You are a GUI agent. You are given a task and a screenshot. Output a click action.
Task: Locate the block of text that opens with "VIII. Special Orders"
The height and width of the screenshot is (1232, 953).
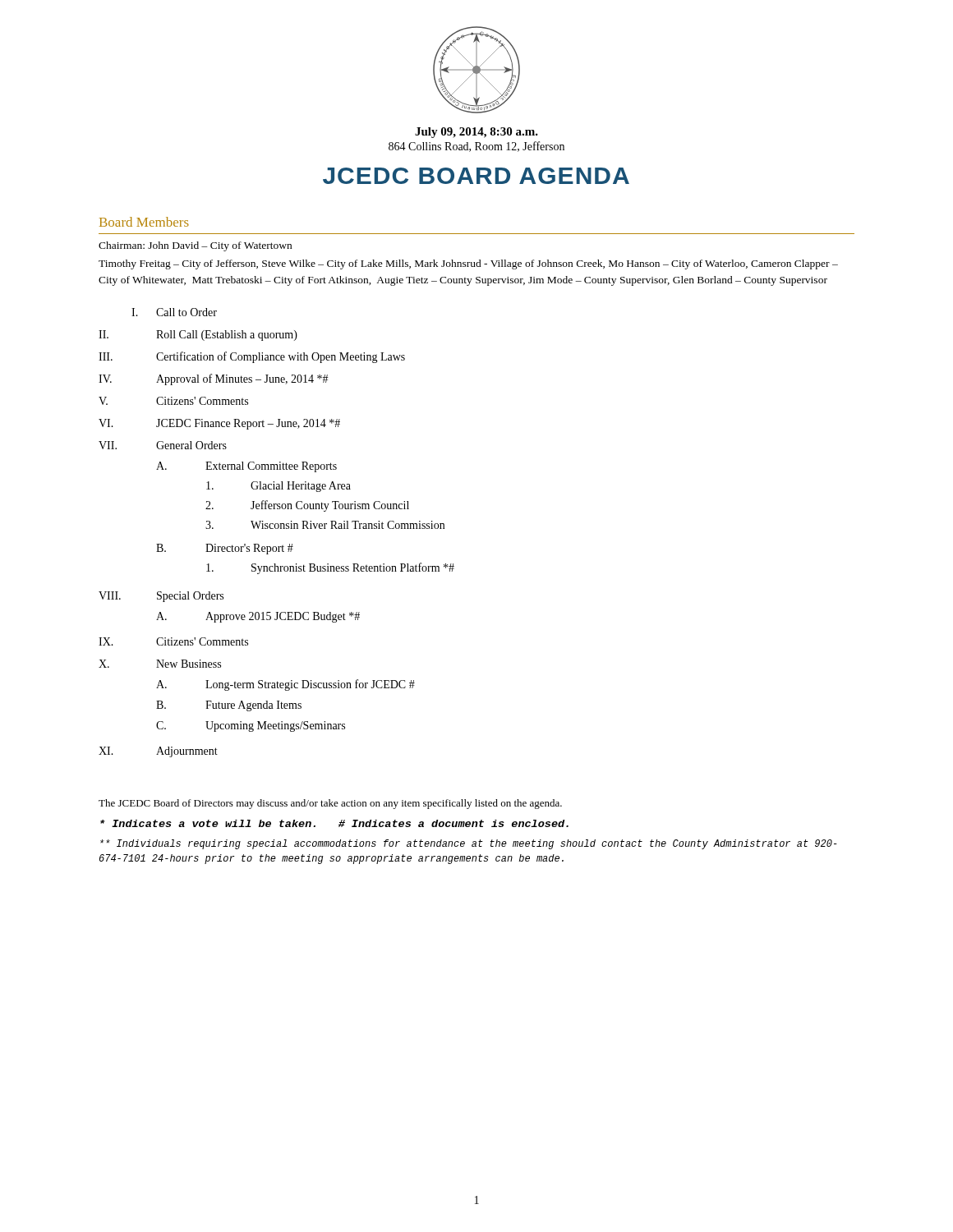pos(161,597)
